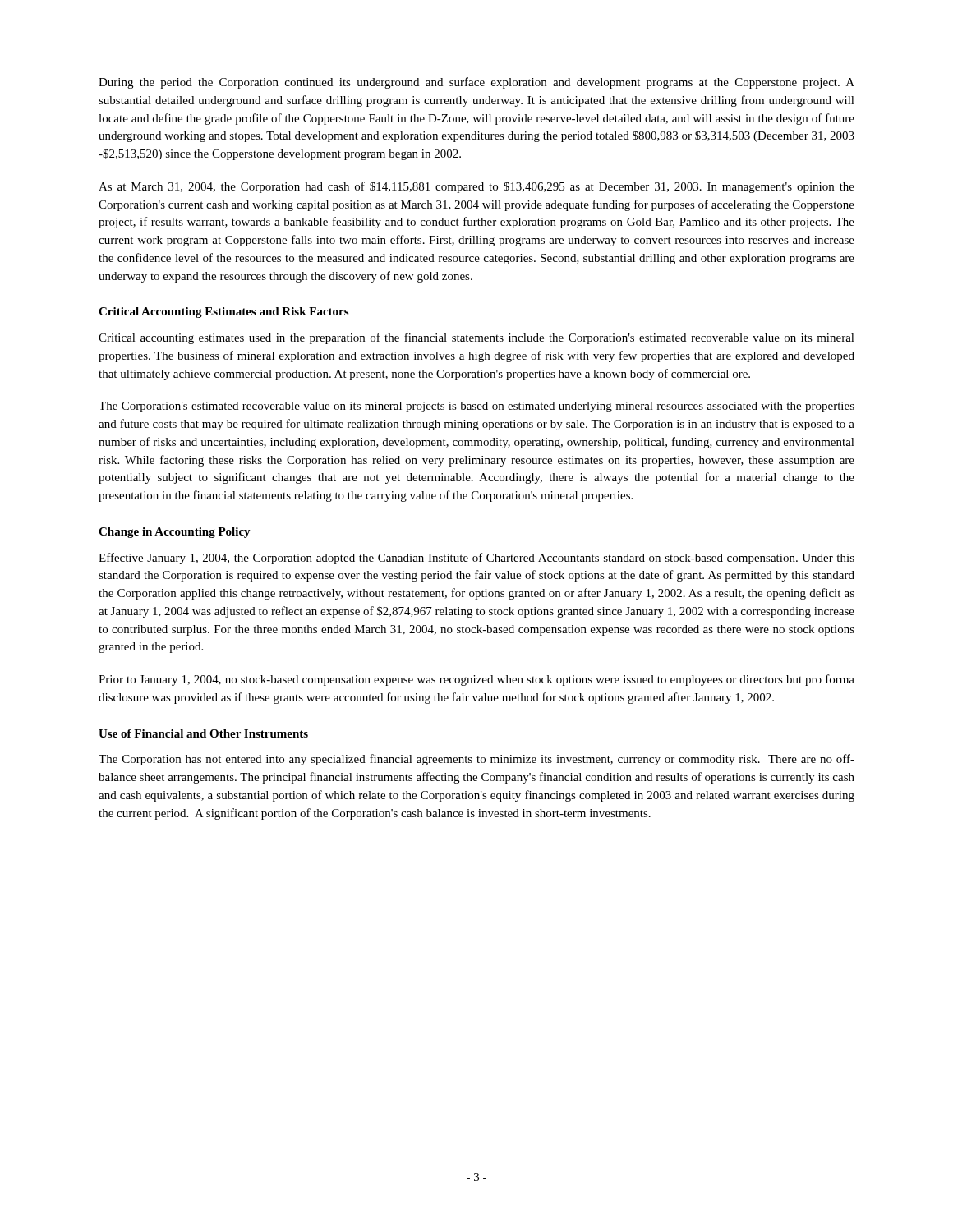This screenshot has height=1232, width=953.
Task: Locate the text block starting "Effective January 1, 2004,"
Action: [476, 602]
